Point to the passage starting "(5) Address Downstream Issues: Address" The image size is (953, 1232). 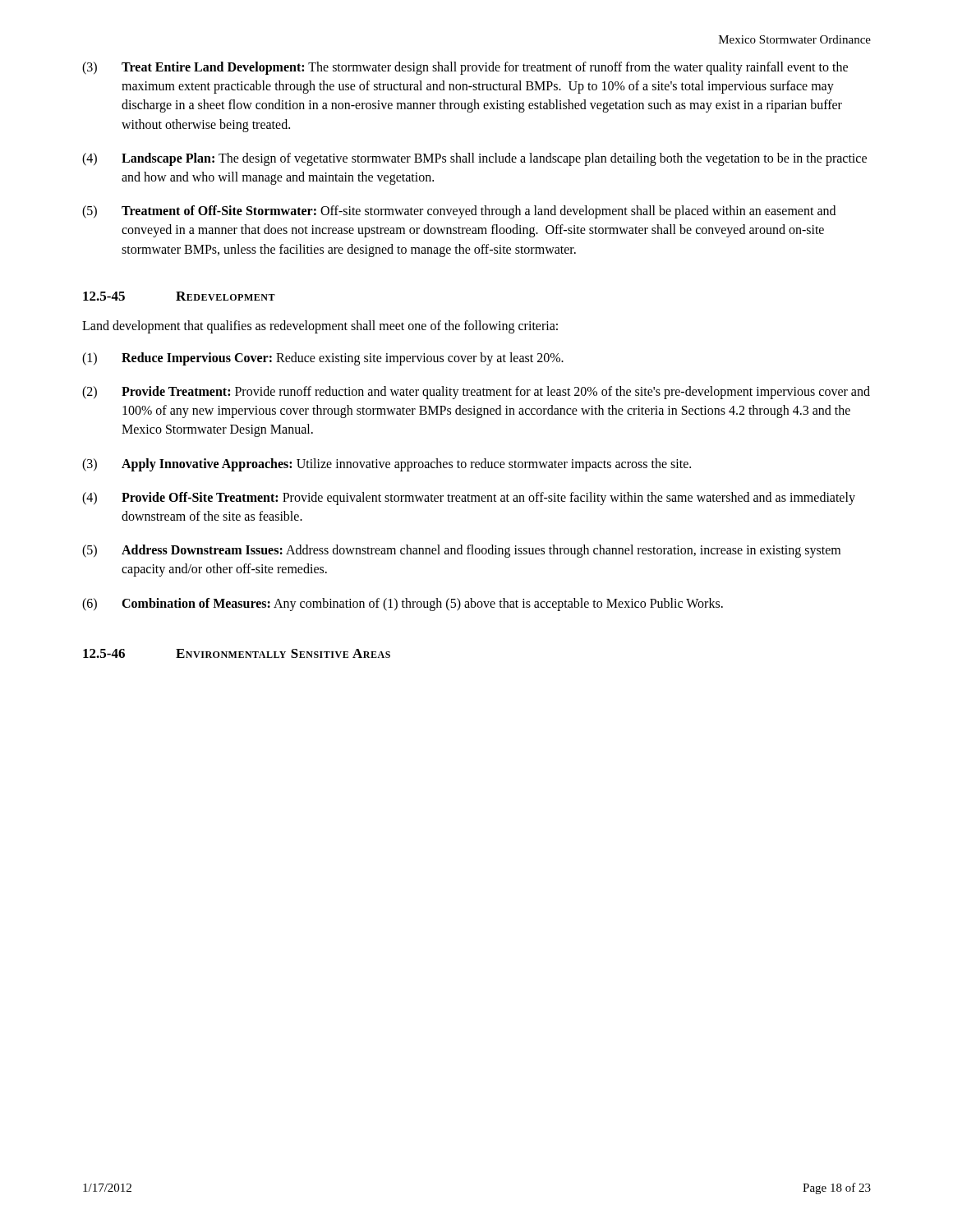click(476, 560)
